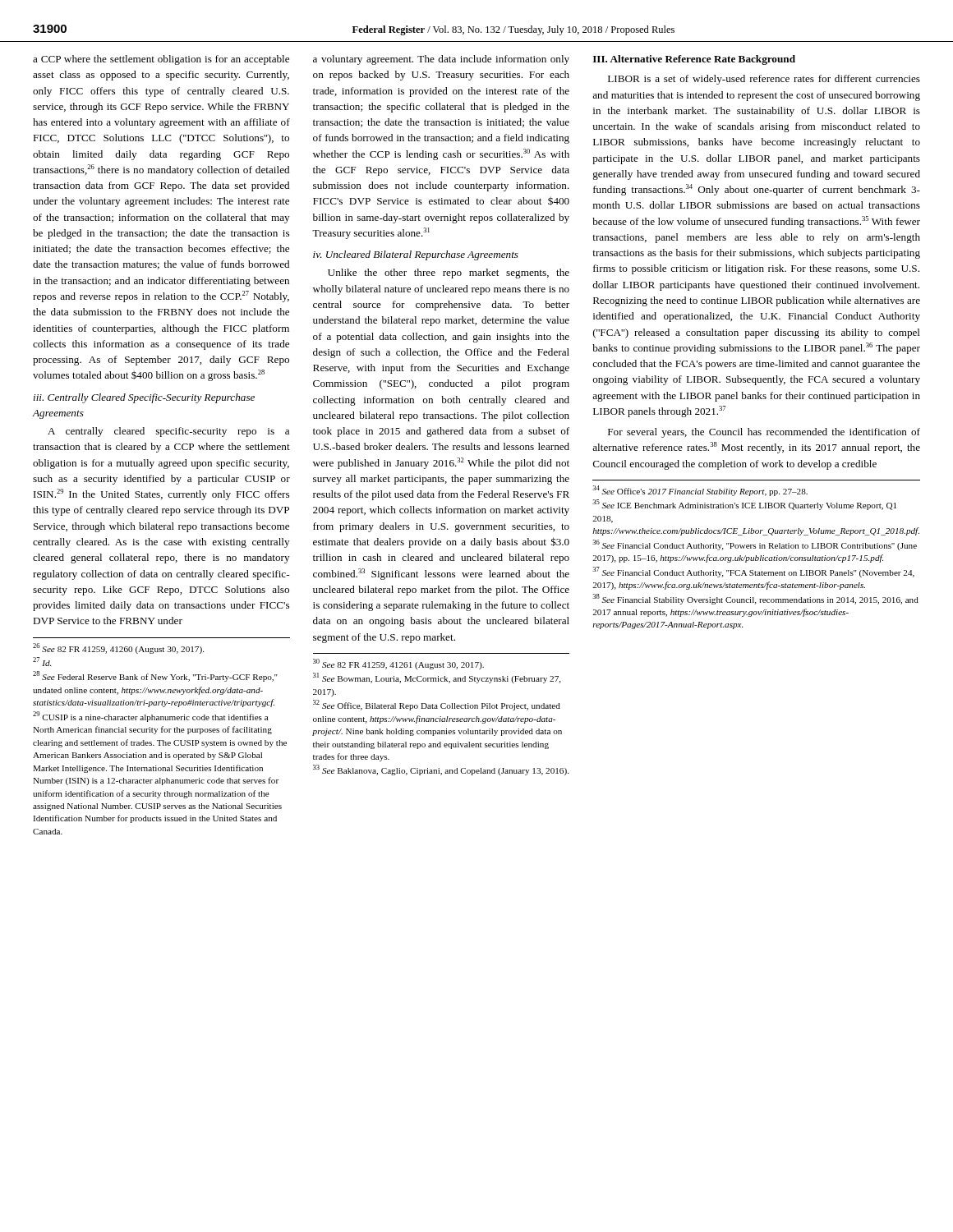953x1232 pixels.
Task: Click on the footnote containing "29 CUSIP is a"
Action: 160,774
